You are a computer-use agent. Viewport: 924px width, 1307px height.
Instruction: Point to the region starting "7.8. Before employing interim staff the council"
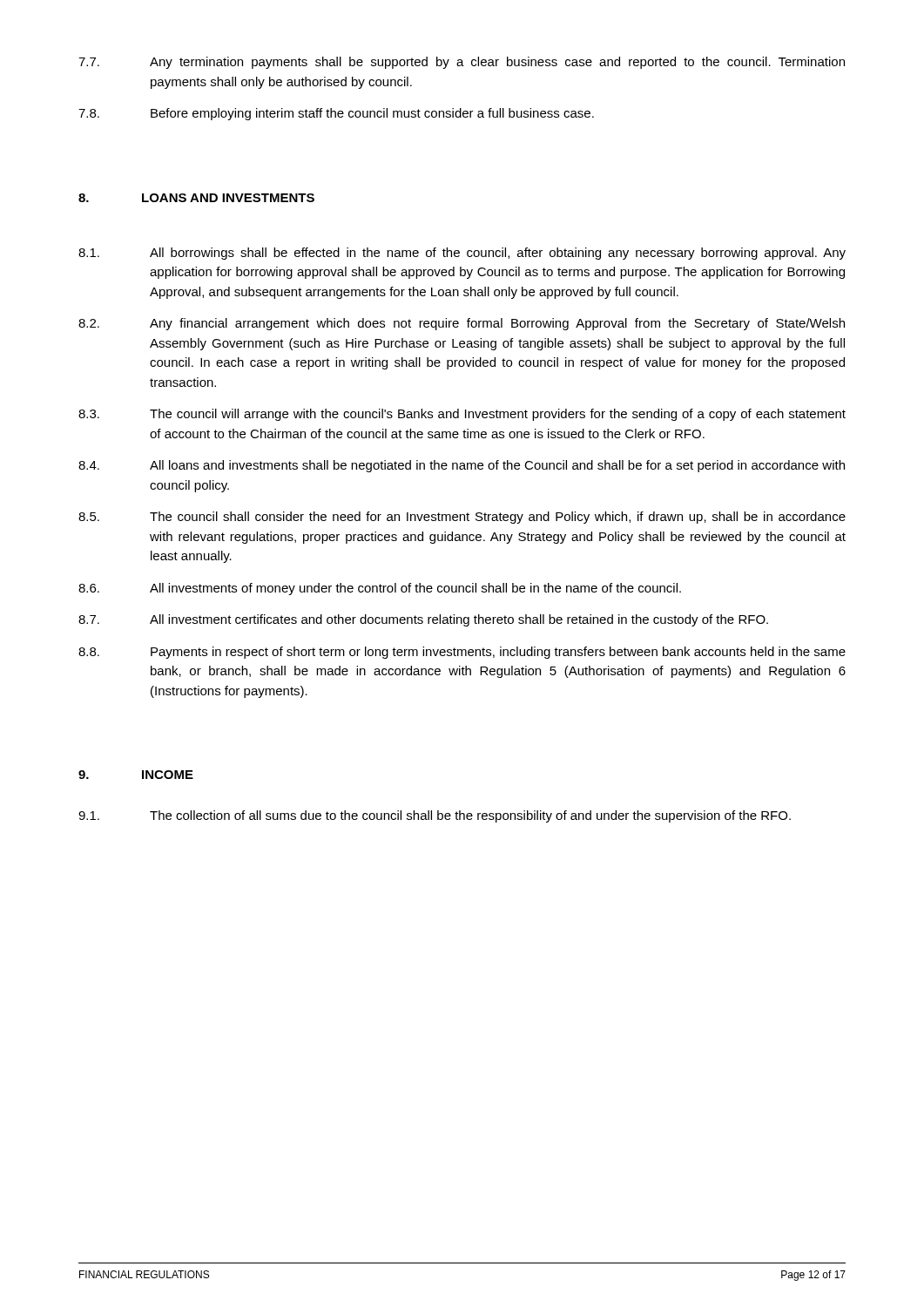click(x=462, y=113)
